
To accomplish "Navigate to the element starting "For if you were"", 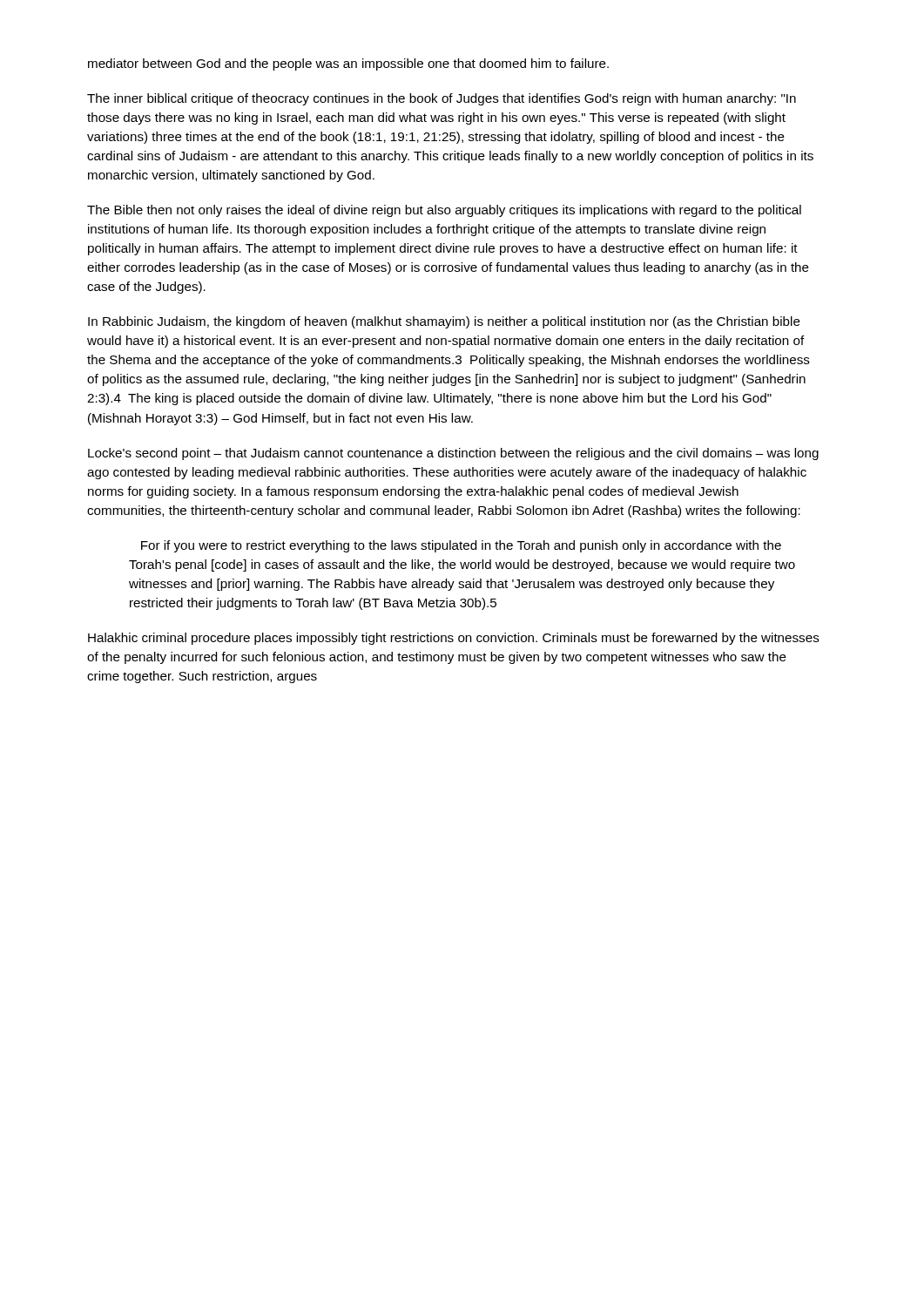I will pyautogui.click(x=462, y=574).
